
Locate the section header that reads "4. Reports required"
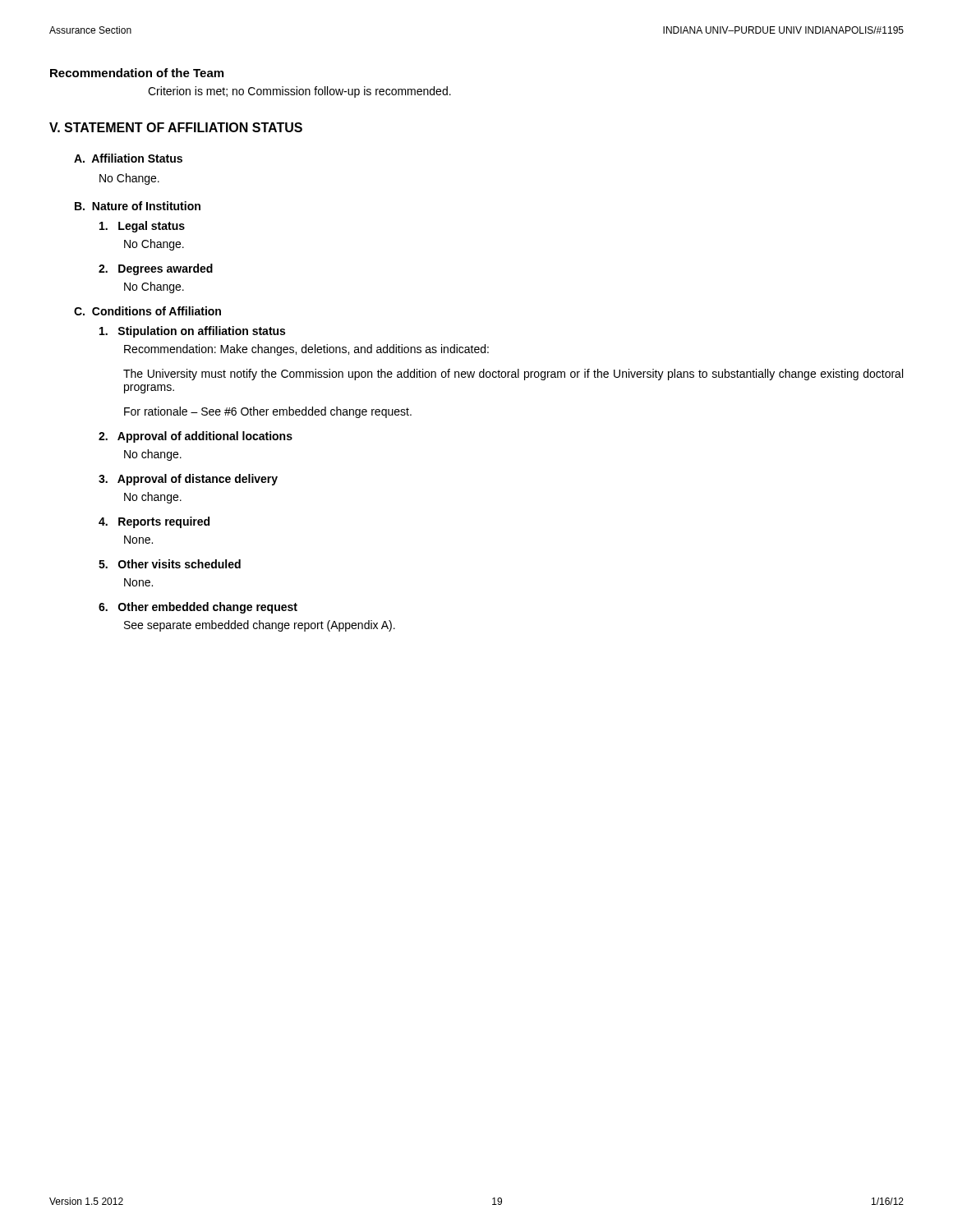tap(154, 522)
